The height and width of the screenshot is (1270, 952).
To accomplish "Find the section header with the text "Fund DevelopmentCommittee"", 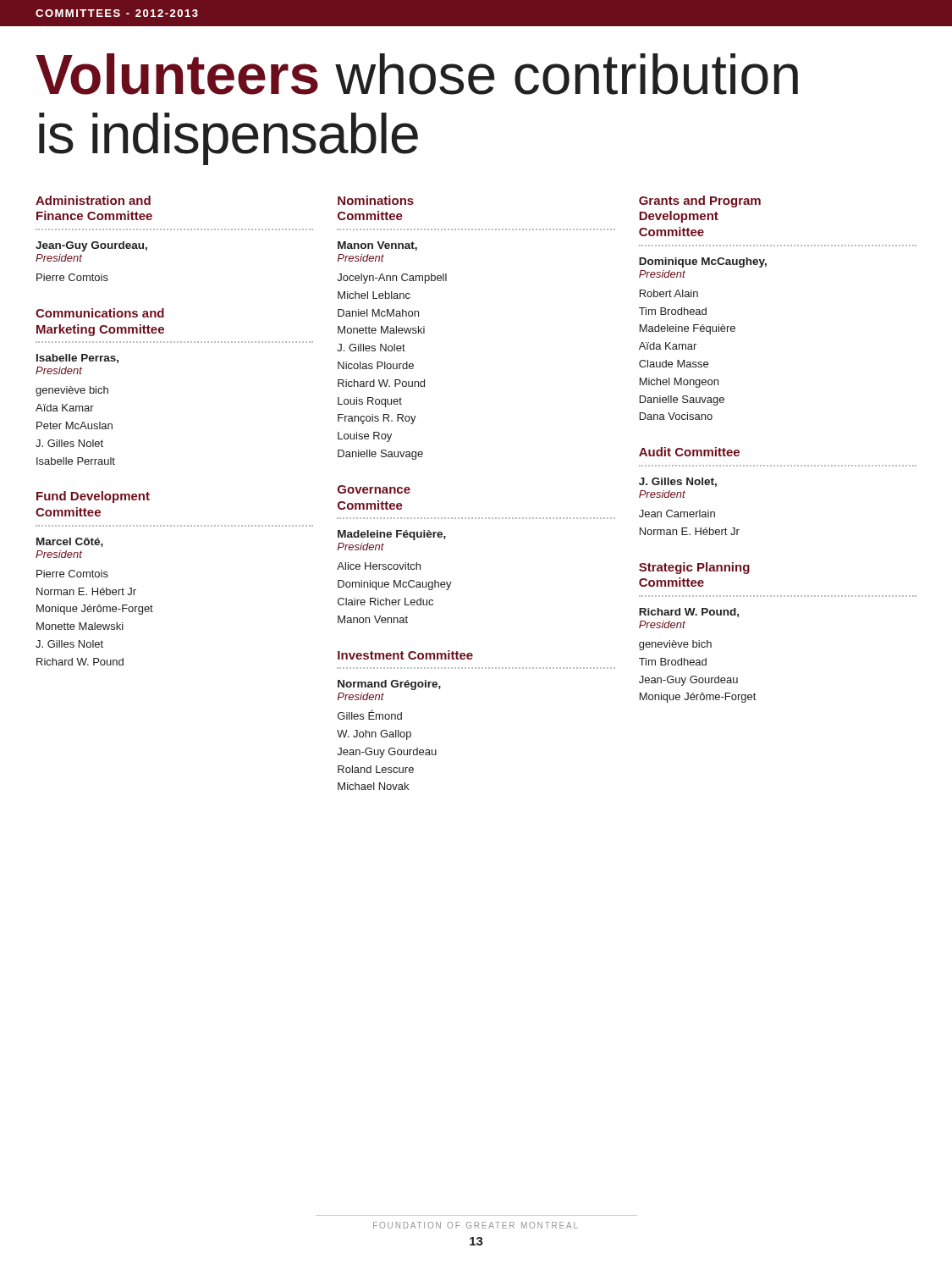I will tap(93, 504).
